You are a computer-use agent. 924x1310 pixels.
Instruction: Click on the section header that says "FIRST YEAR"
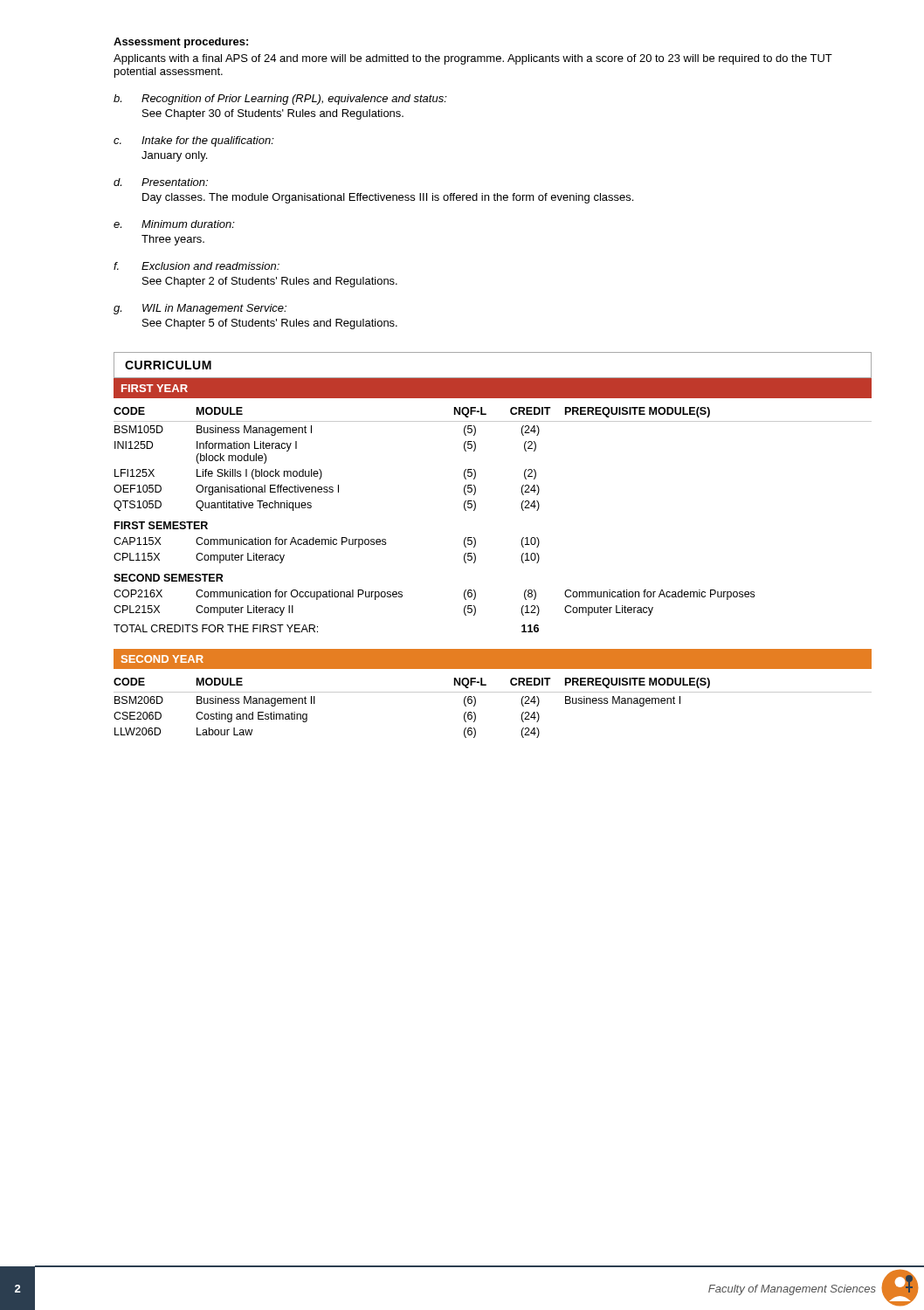click(154, 388)
